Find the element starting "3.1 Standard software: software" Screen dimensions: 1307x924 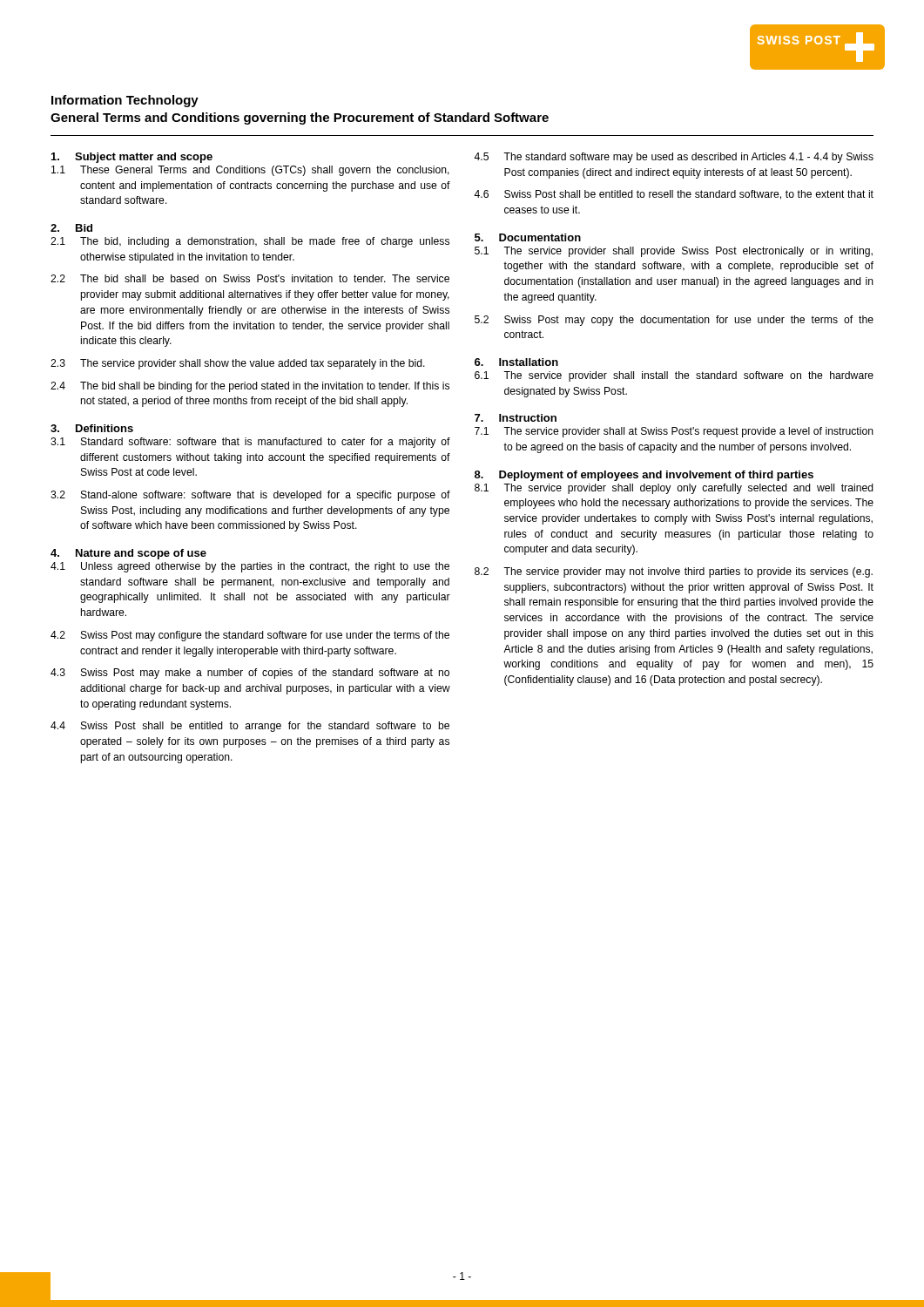(x=250, y=458)
